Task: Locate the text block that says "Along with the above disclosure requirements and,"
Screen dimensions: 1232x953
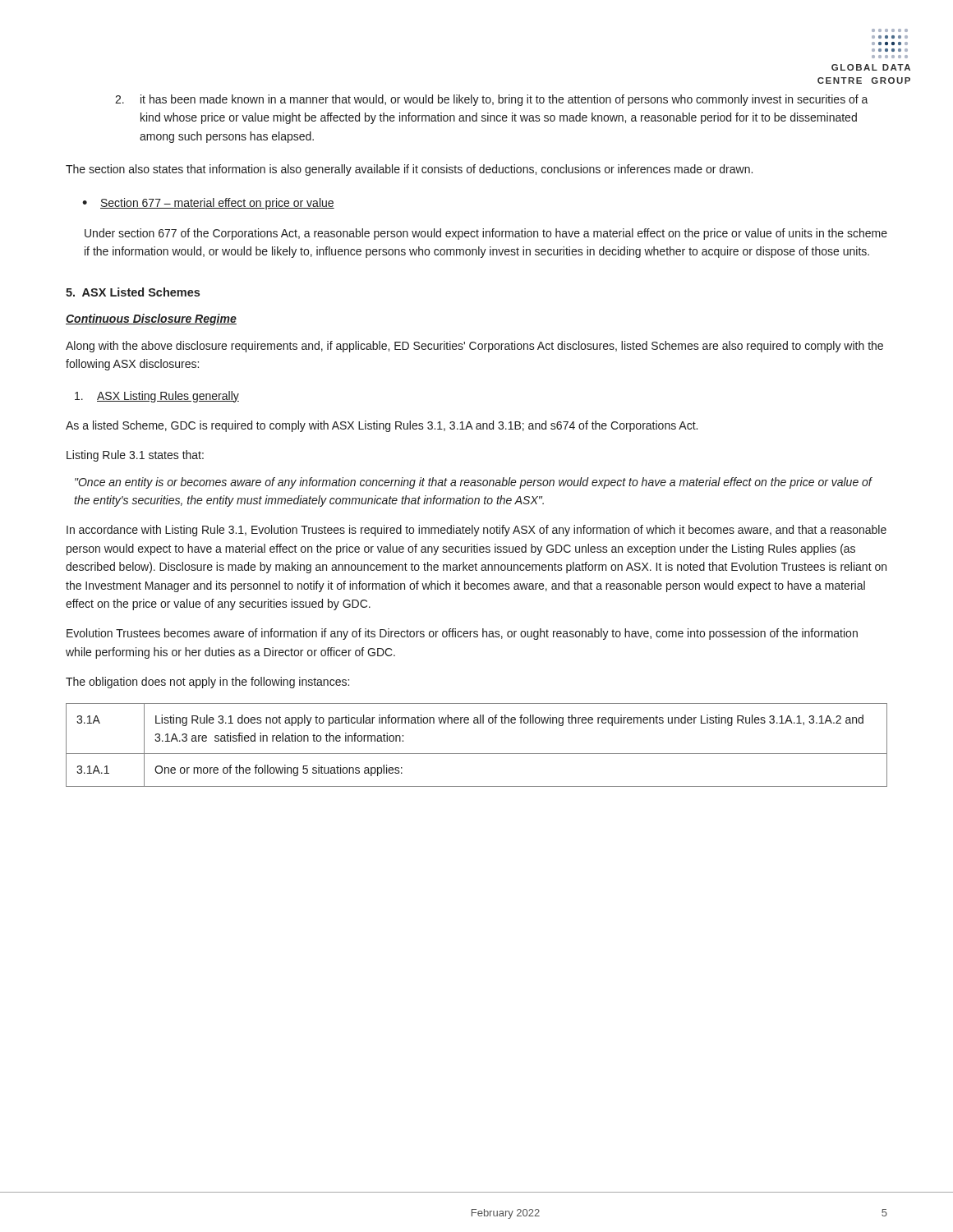Action: tap(475, 355)
